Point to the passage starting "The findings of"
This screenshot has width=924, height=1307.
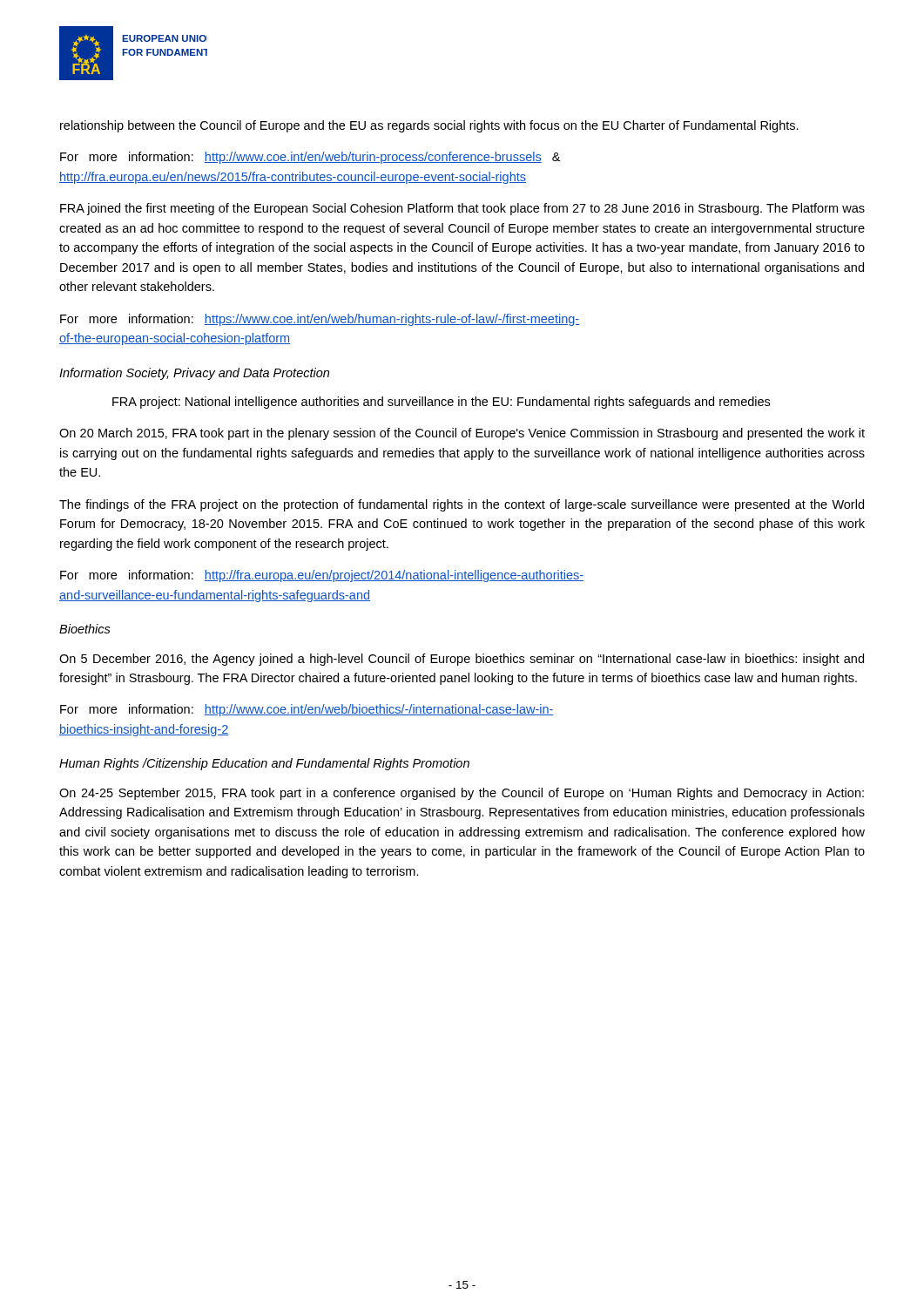click(462, 524)
